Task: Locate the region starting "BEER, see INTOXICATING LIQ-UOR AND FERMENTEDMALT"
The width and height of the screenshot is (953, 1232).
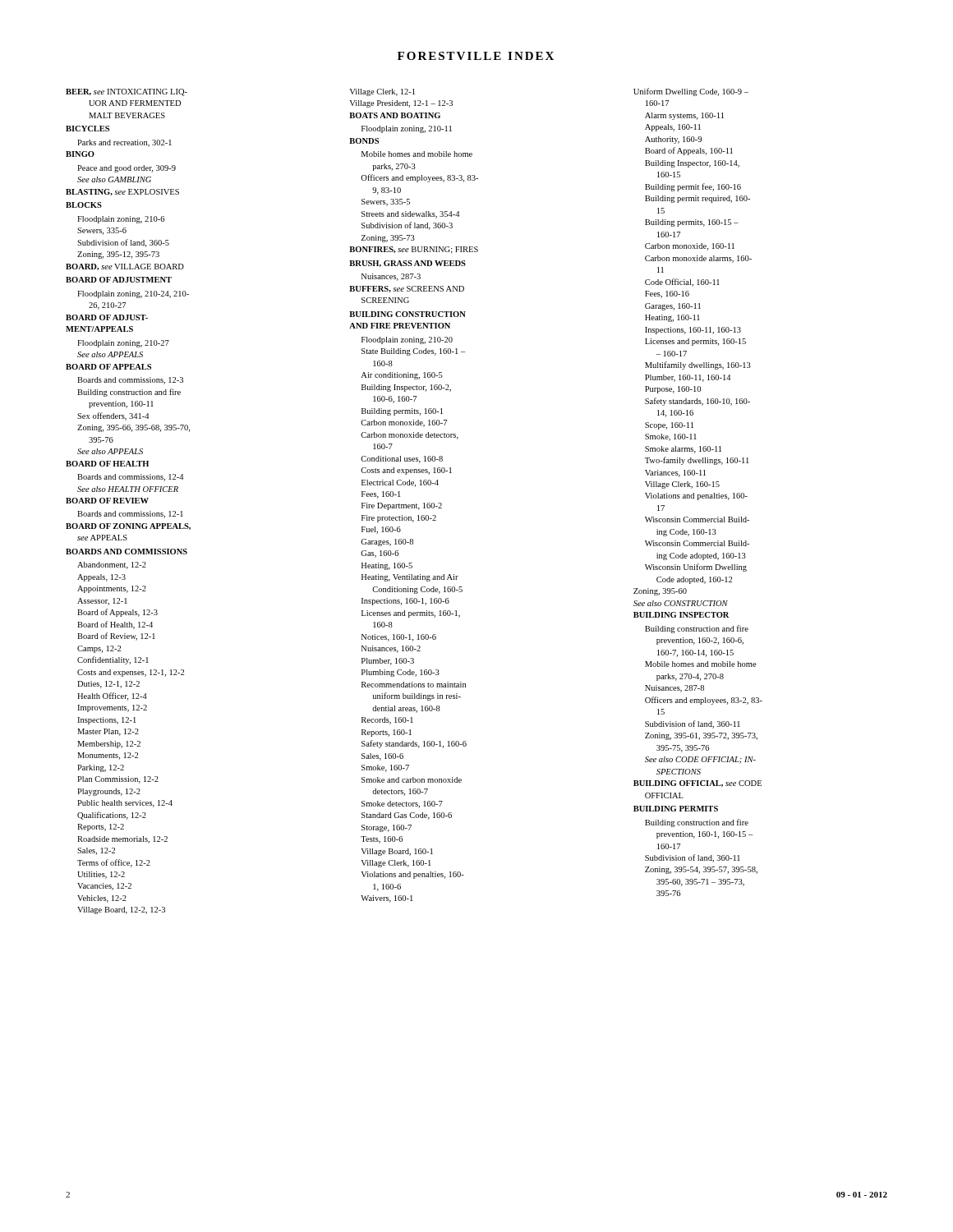Action: [127, 92]
